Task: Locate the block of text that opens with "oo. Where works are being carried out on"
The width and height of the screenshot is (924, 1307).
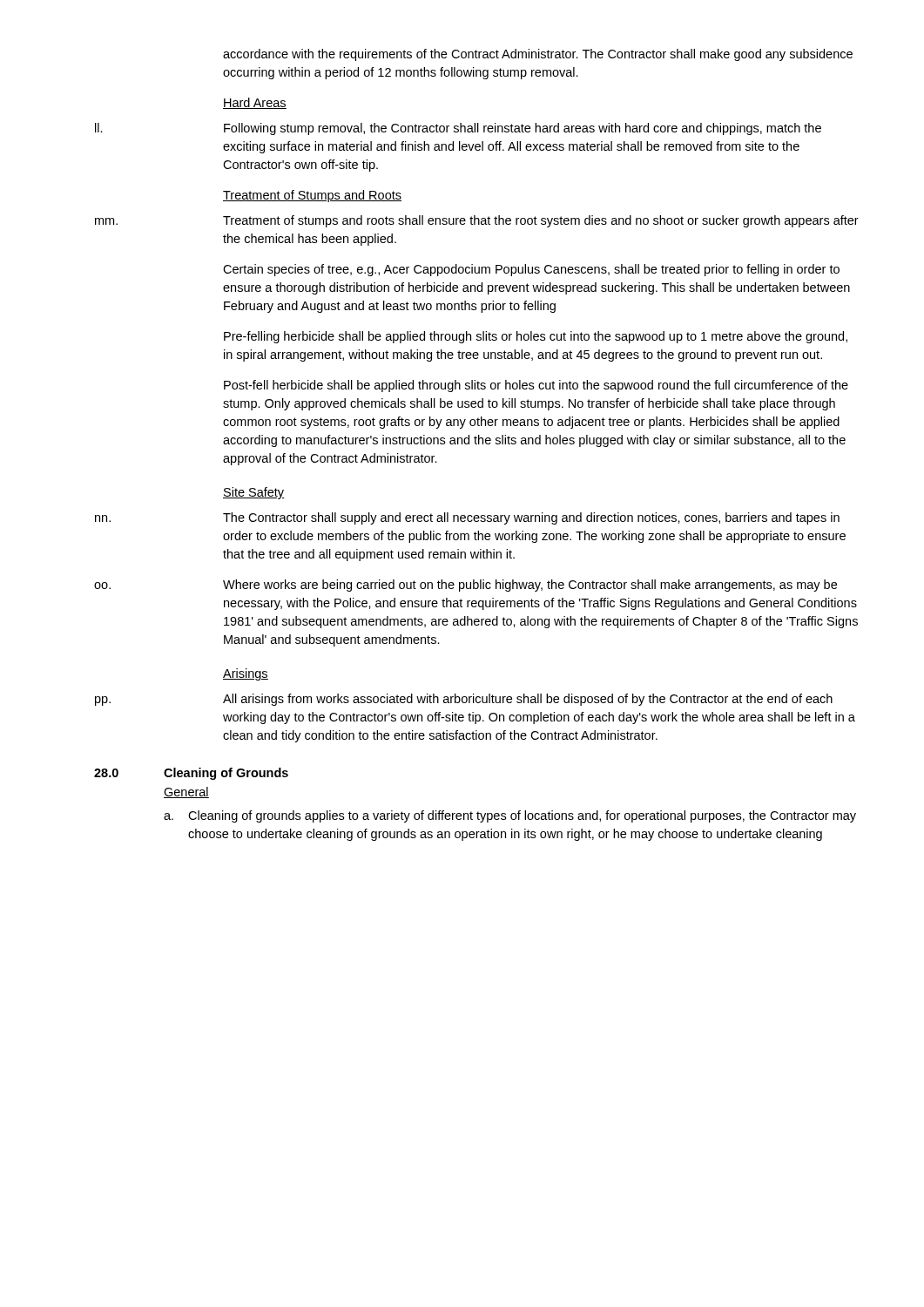Action: pos(478,613)
